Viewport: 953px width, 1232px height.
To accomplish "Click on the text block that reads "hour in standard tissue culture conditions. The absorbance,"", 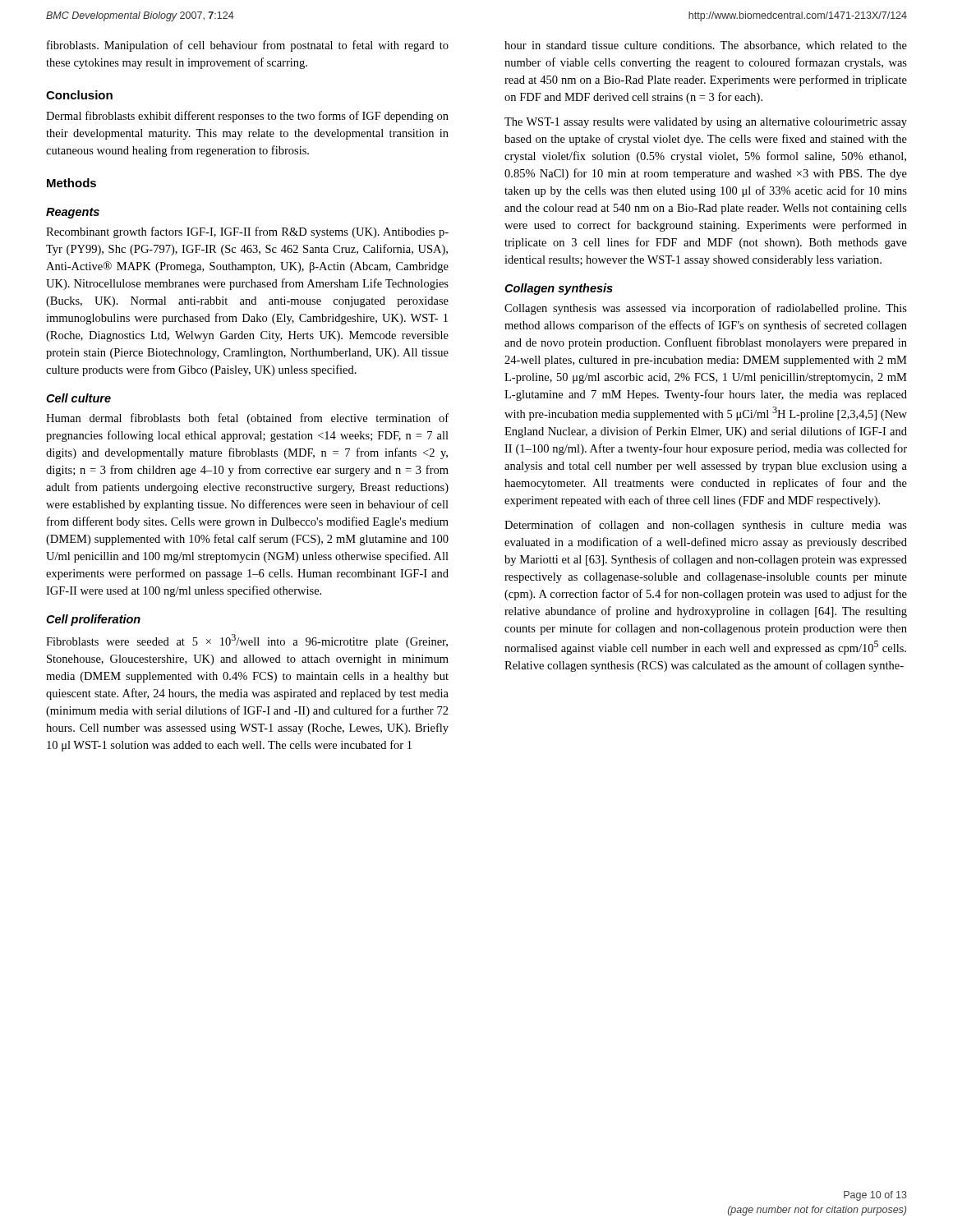I will click(706, 71).
